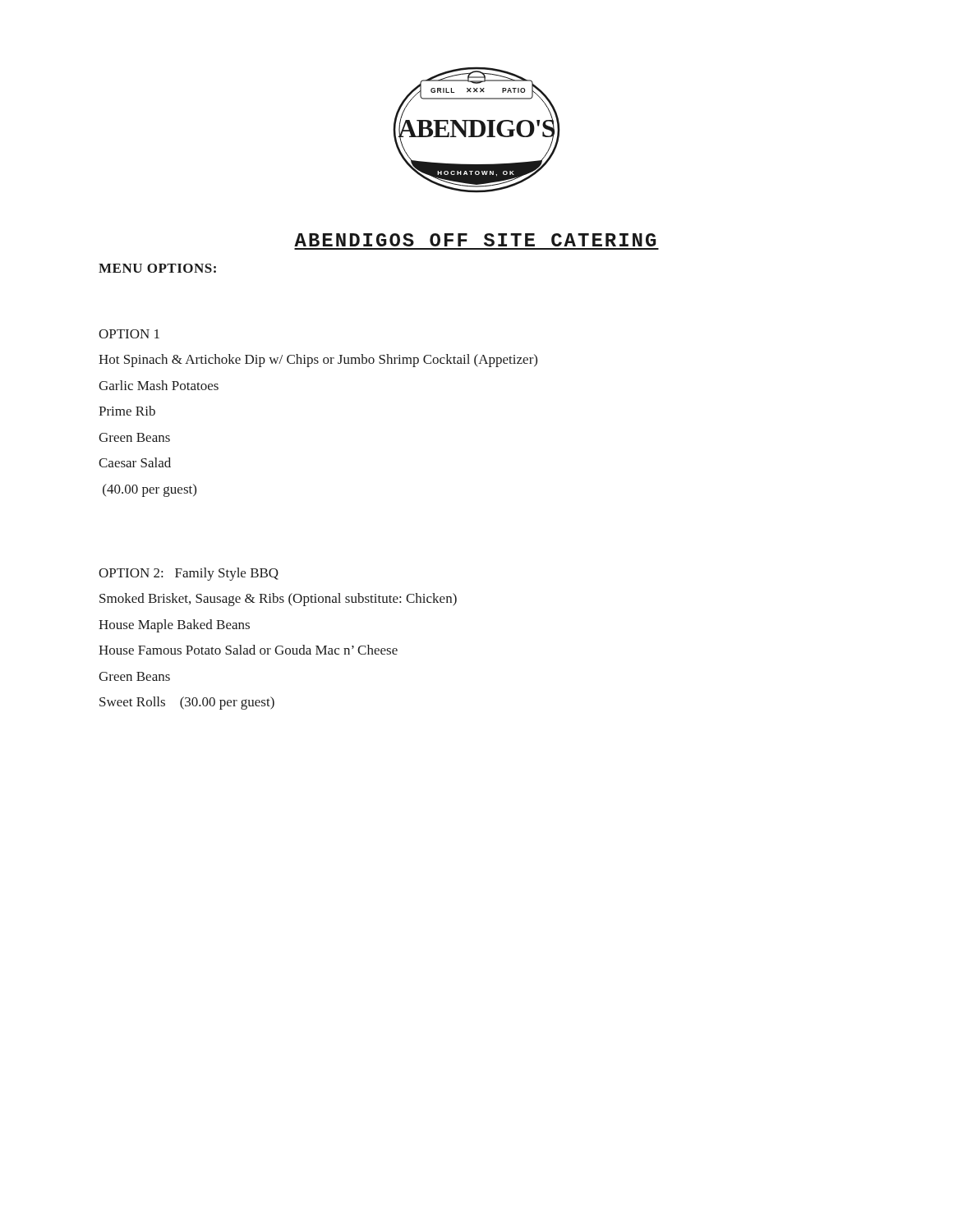Image resolution: width=953 pixels, height=1232 pixels.
Task: Click on the logo
Action: [x=476, y=131]
